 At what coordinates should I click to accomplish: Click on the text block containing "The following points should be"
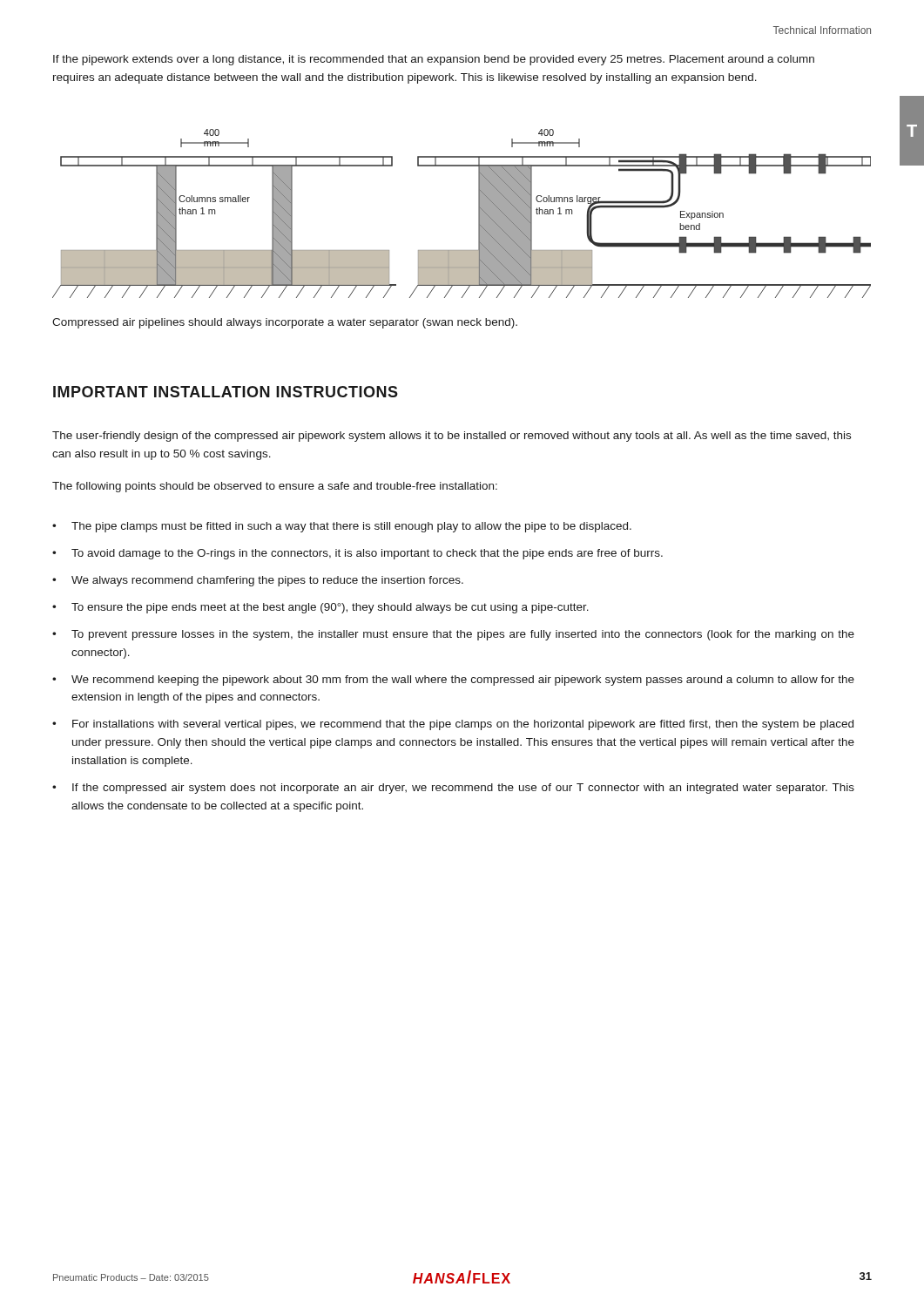click(x=275, y=486)
